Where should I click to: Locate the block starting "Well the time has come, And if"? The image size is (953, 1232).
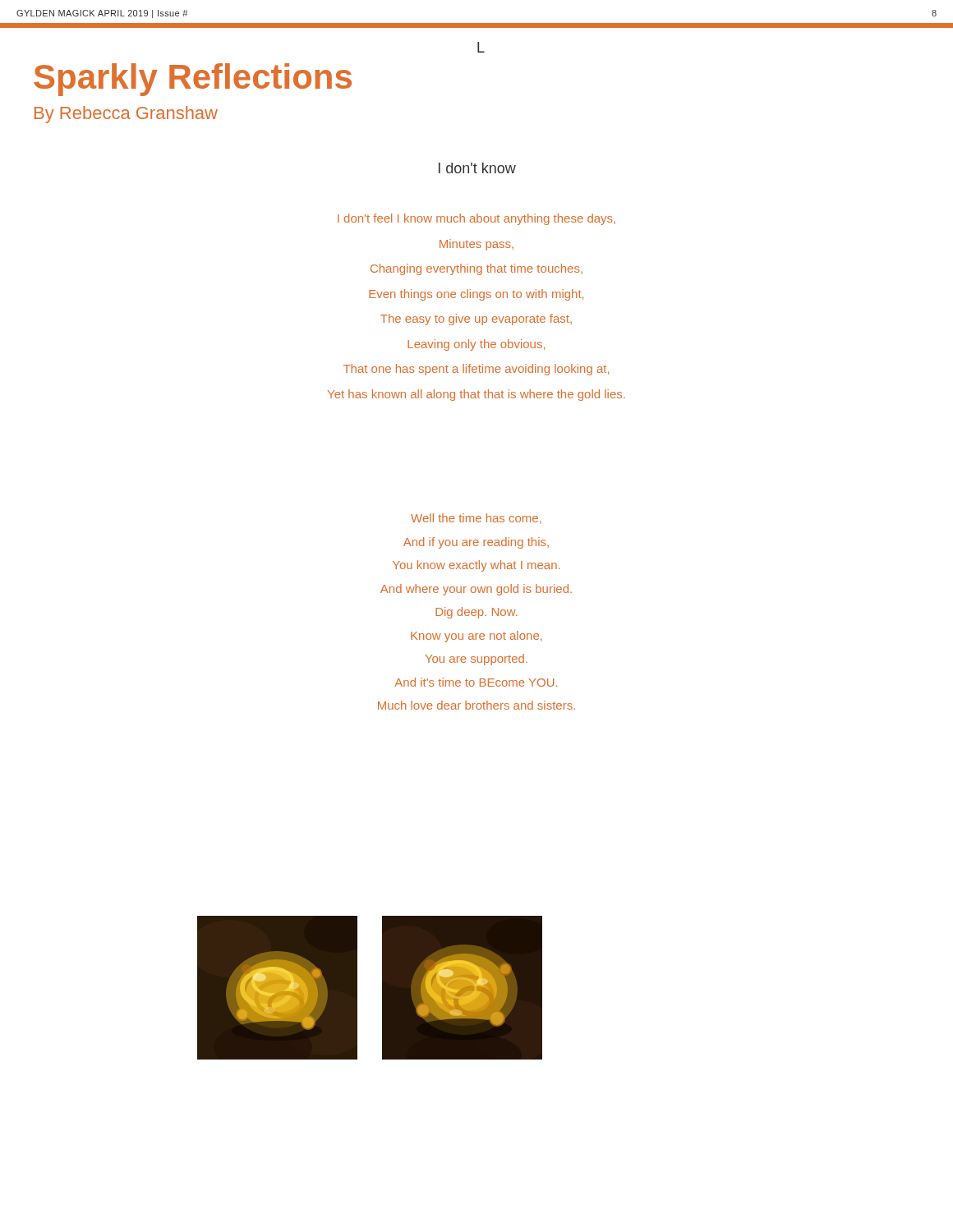tap(476, 612)
